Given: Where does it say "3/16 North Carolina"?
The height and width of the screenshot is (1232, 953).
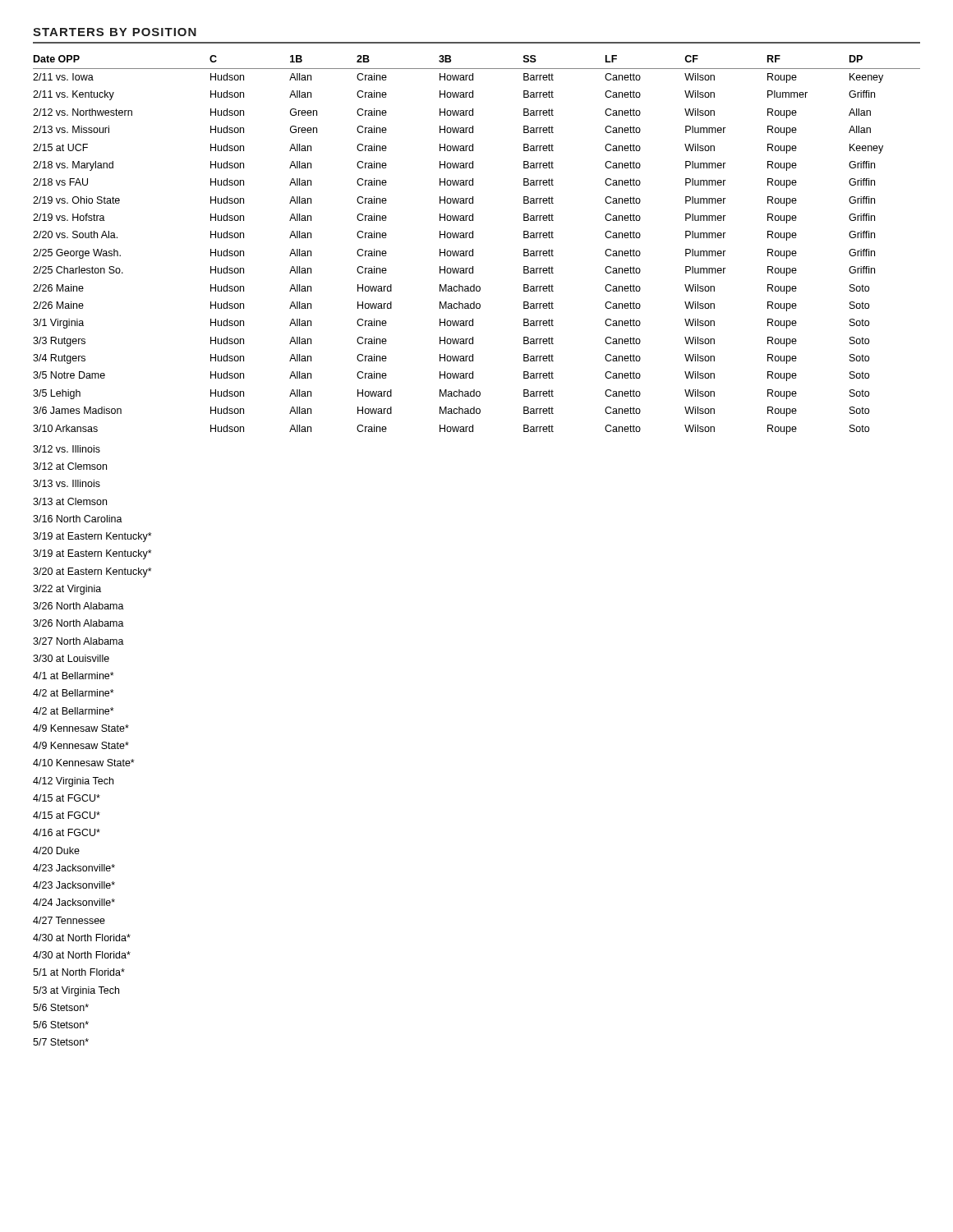Looking at the screenshot, I should (x=77, y=519).
